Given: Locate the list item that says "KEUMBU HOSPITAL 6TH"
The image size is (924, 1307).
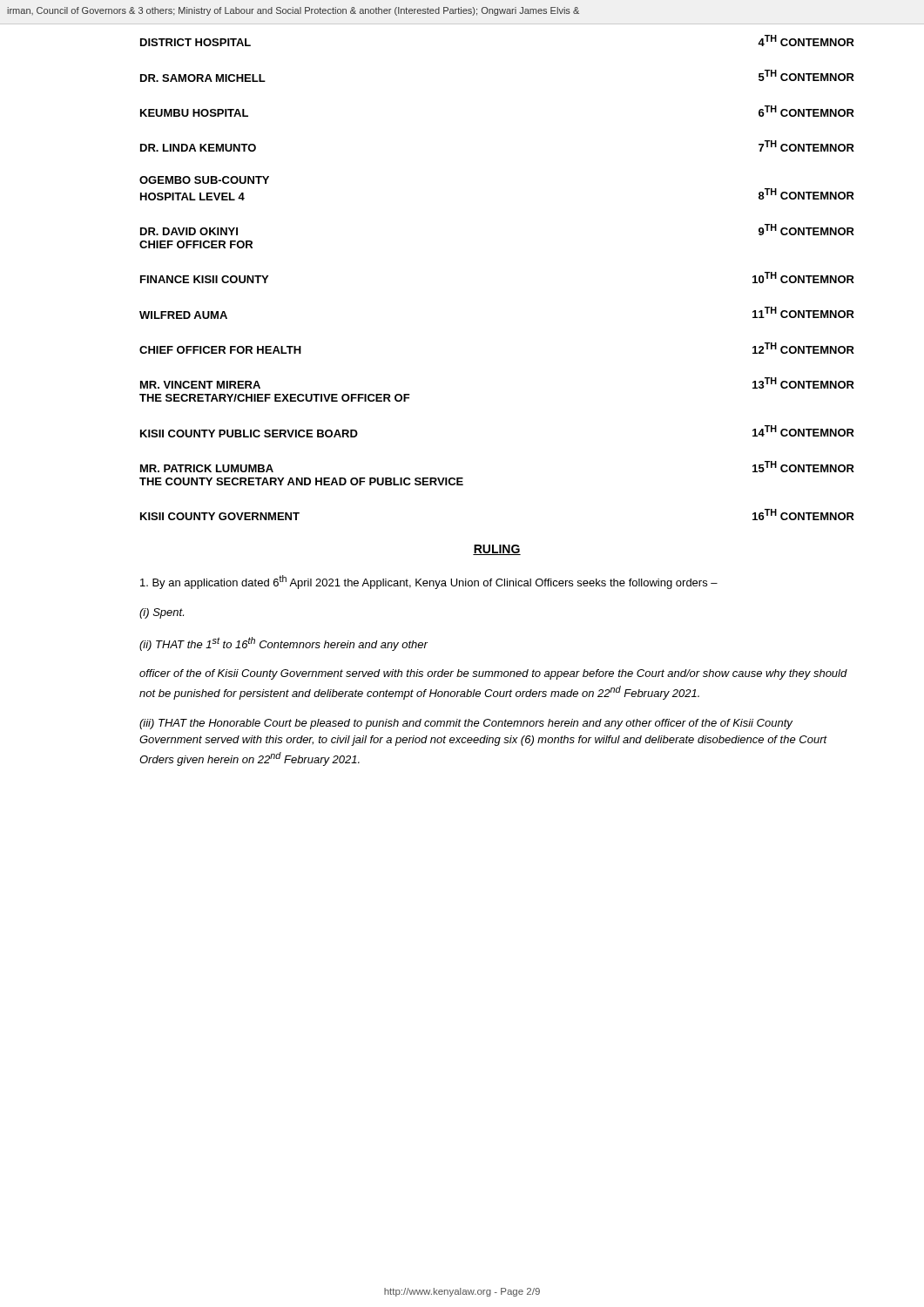Looking at the screenshot, I should [x=200, y=111].
